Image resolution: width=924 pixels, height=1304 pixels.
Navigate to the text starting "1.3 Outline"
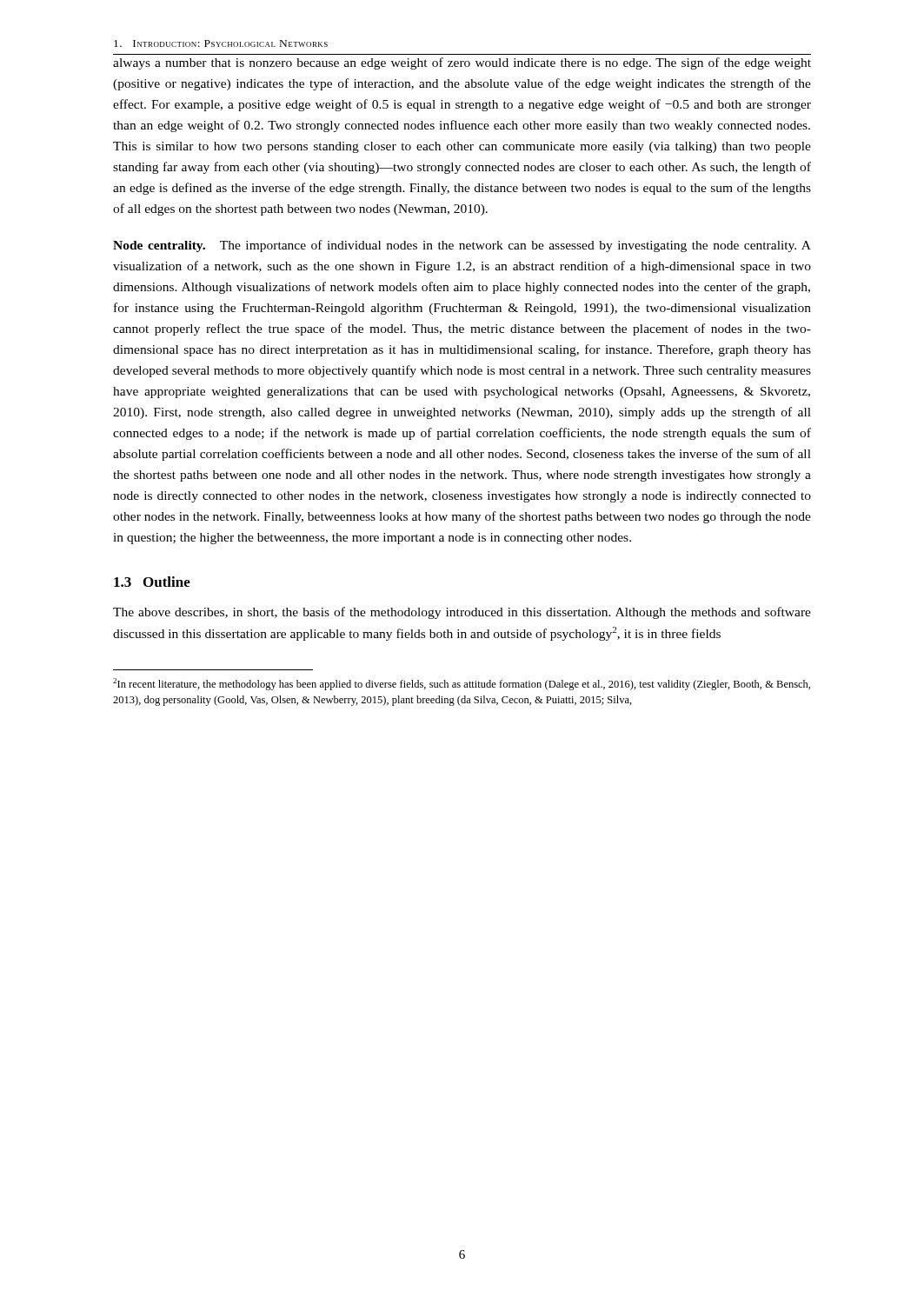152,582
